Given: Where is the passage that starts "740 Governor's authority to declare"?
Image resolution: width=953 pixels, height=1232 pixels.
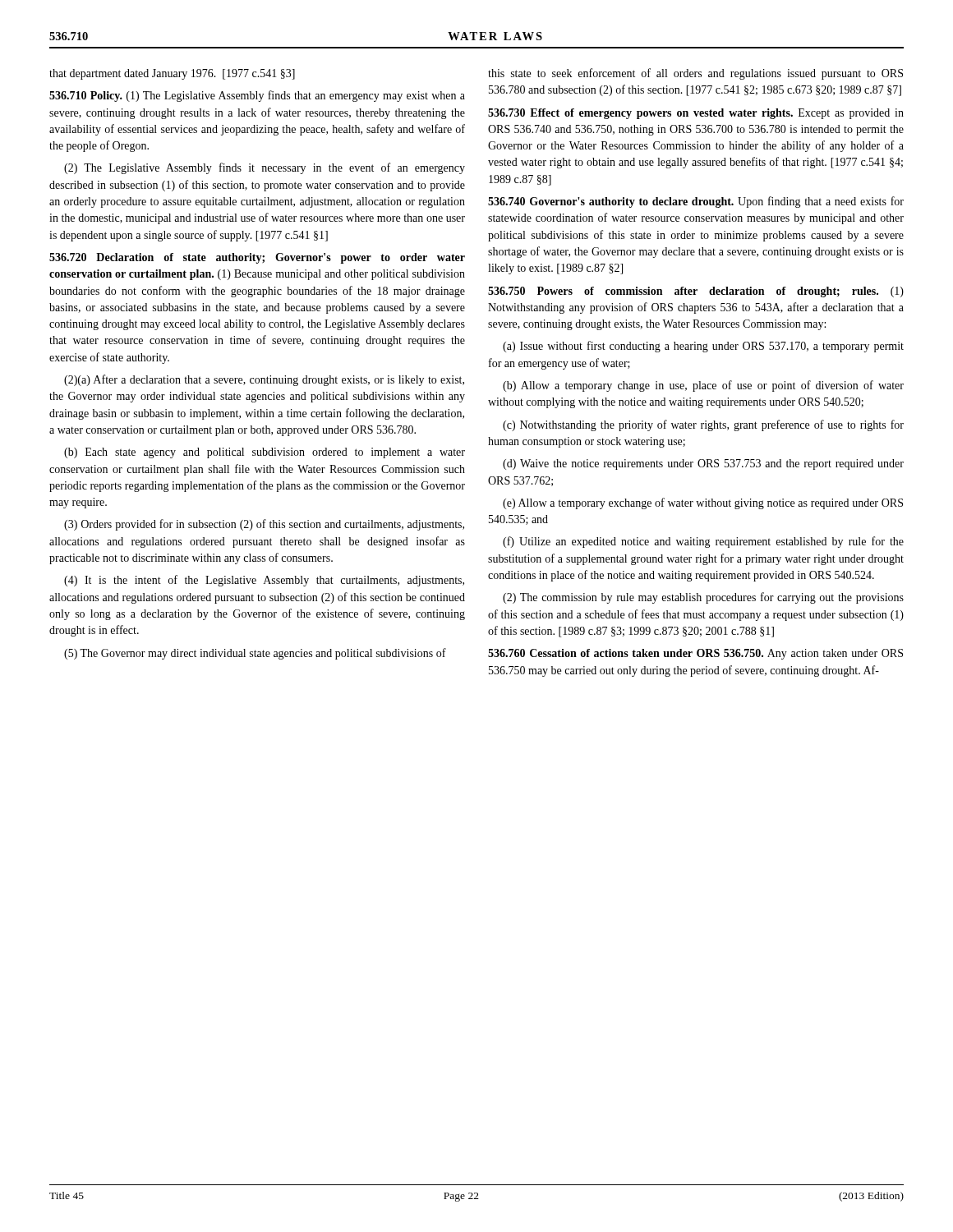Looking at the screenshot, I should (696, 236).
